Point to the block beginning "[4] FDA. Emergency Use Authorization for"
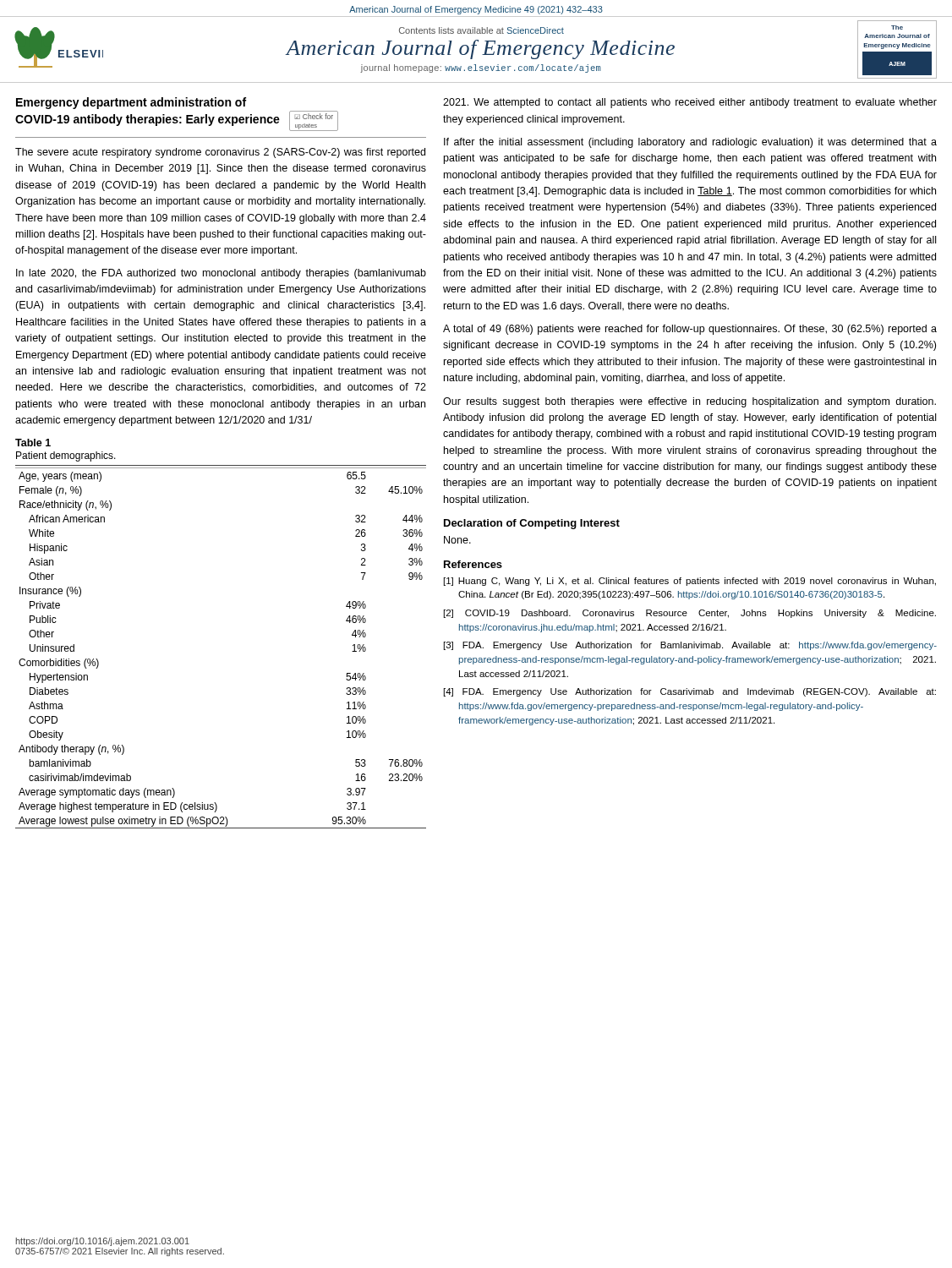 (x=690, y=706)
